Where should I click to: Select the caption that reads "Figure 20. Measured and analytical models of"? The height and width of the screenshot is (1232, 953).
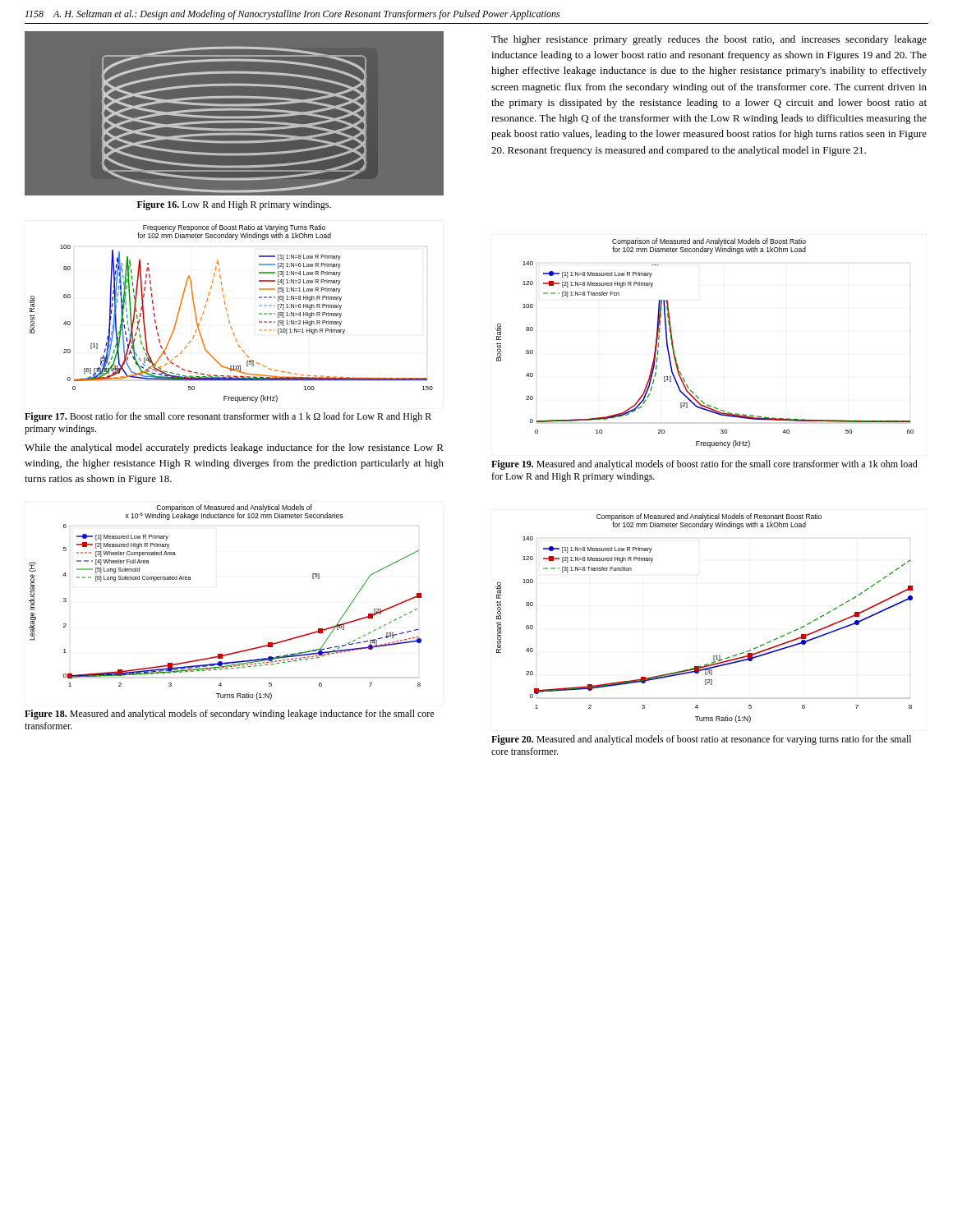point(701,745)
